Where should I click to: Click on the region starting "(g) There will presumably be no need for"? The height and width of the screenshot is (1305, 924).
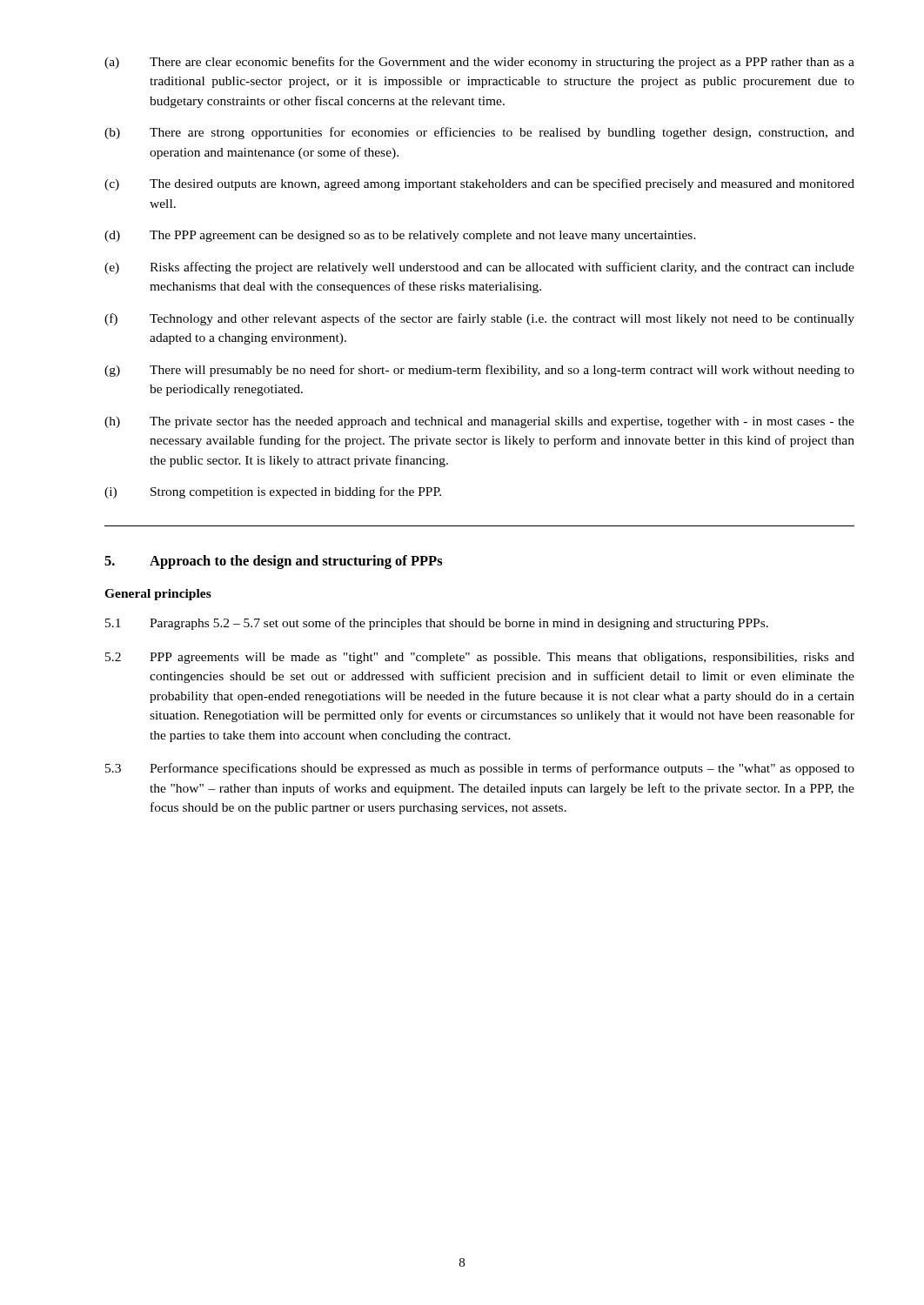click(x=479, y=379)
